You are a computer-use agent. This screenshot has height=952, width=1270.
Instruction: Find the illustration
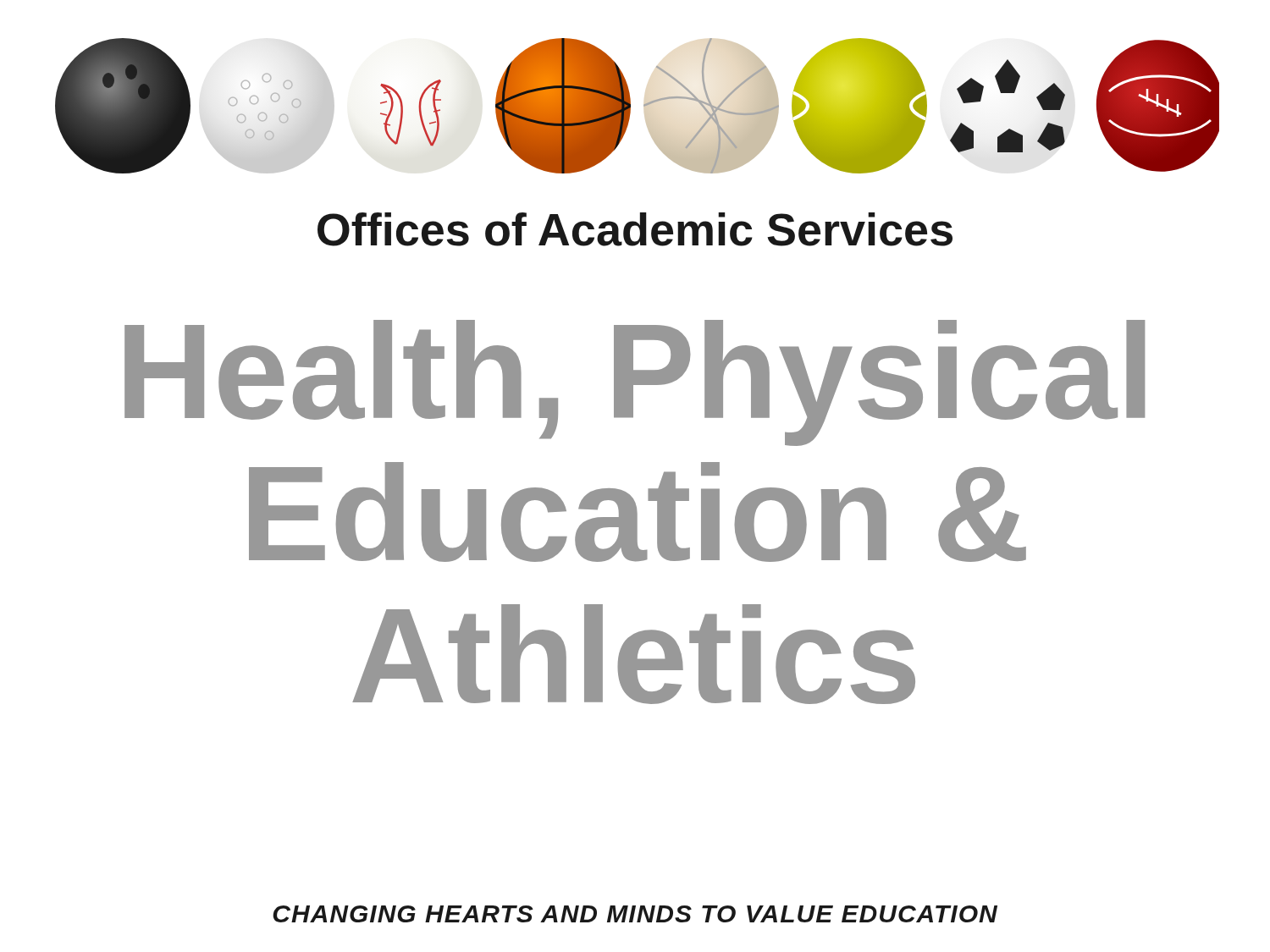click(635, 106)
